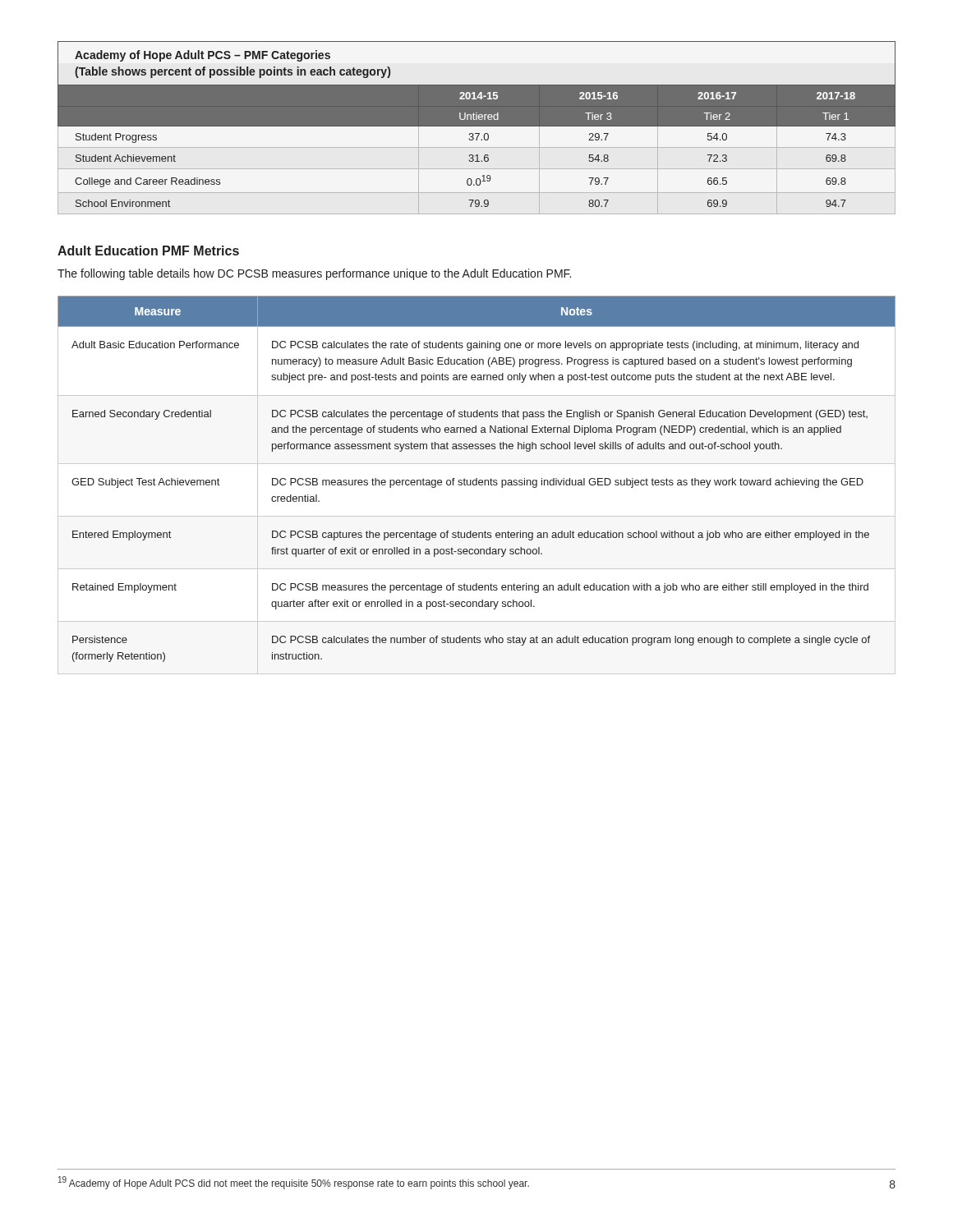Locate the section header containing "Adult Education PMF Metrics"
The height and width of the screenshot is (1232, 953).
[148, 251]
